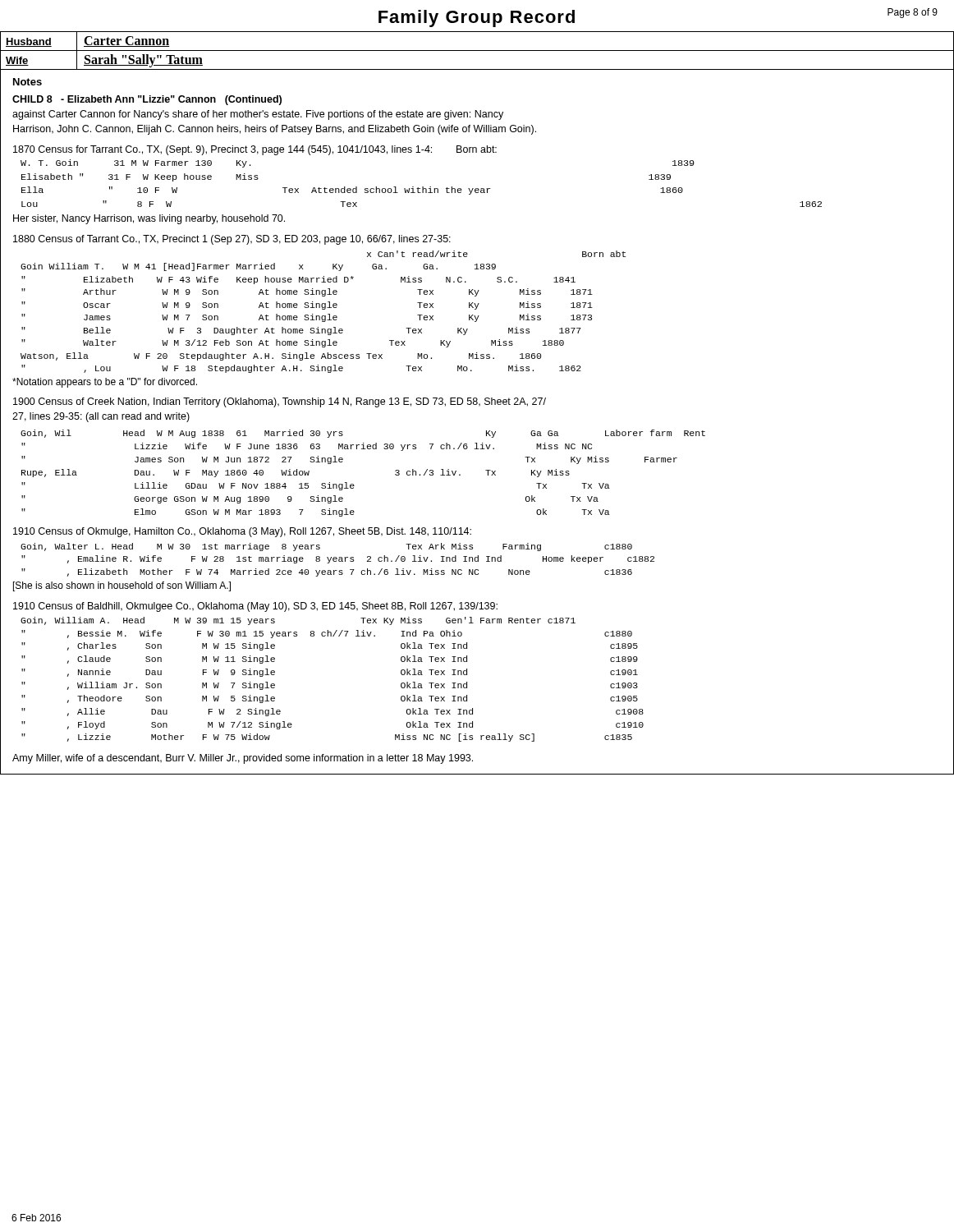Image resolution: width=954 pixels, height=1232 pixels.
Task: Find the title that reads "Family Group Record"
Action: pos(477,17)
